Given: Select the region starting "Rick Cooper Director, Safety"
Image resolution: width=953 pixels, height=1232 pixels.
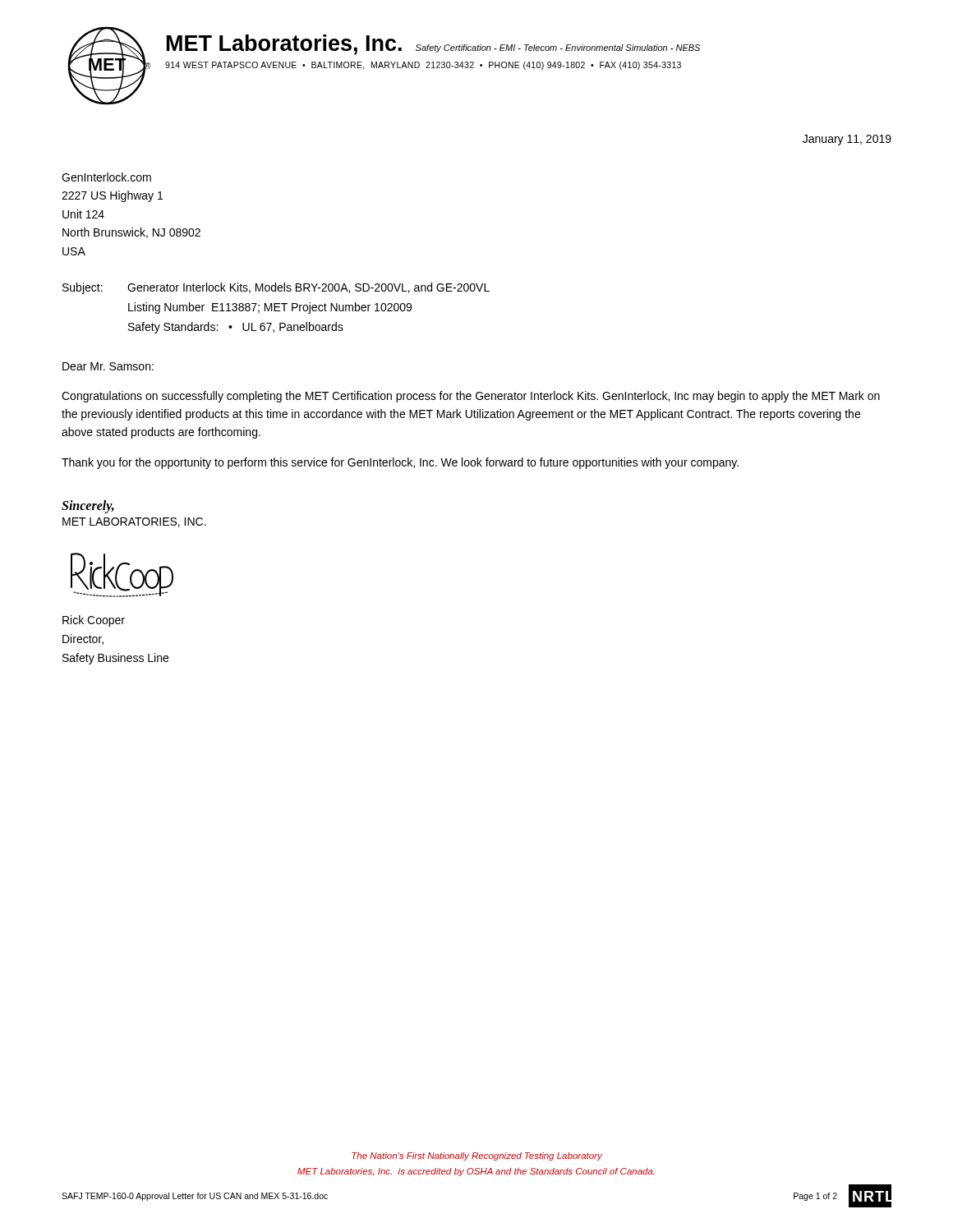Looking at the screenshot, I should pyautogui.click(x=94, y=621).
